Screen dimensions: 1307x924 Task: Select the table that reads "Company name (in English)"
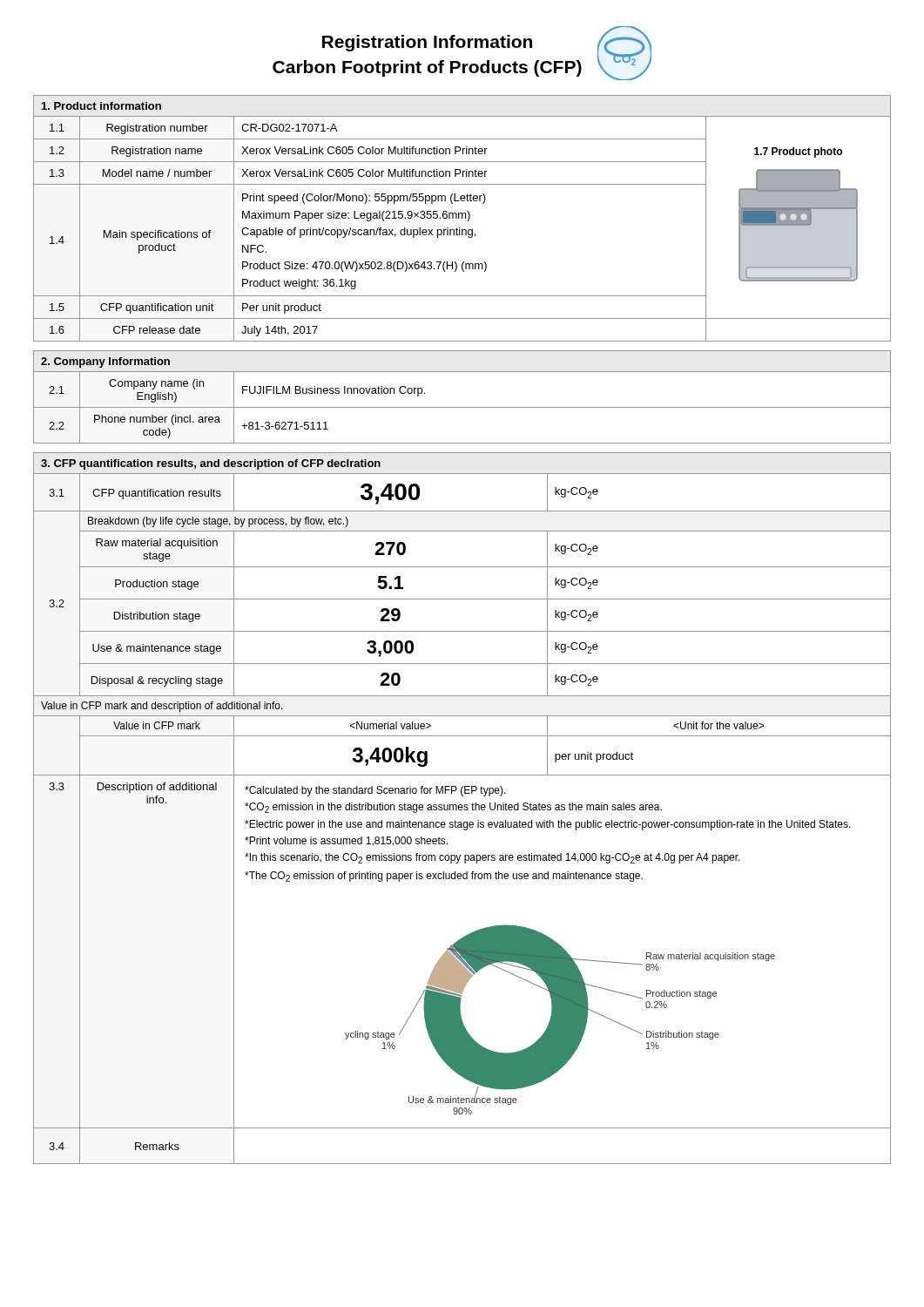(x=462, y=397)
